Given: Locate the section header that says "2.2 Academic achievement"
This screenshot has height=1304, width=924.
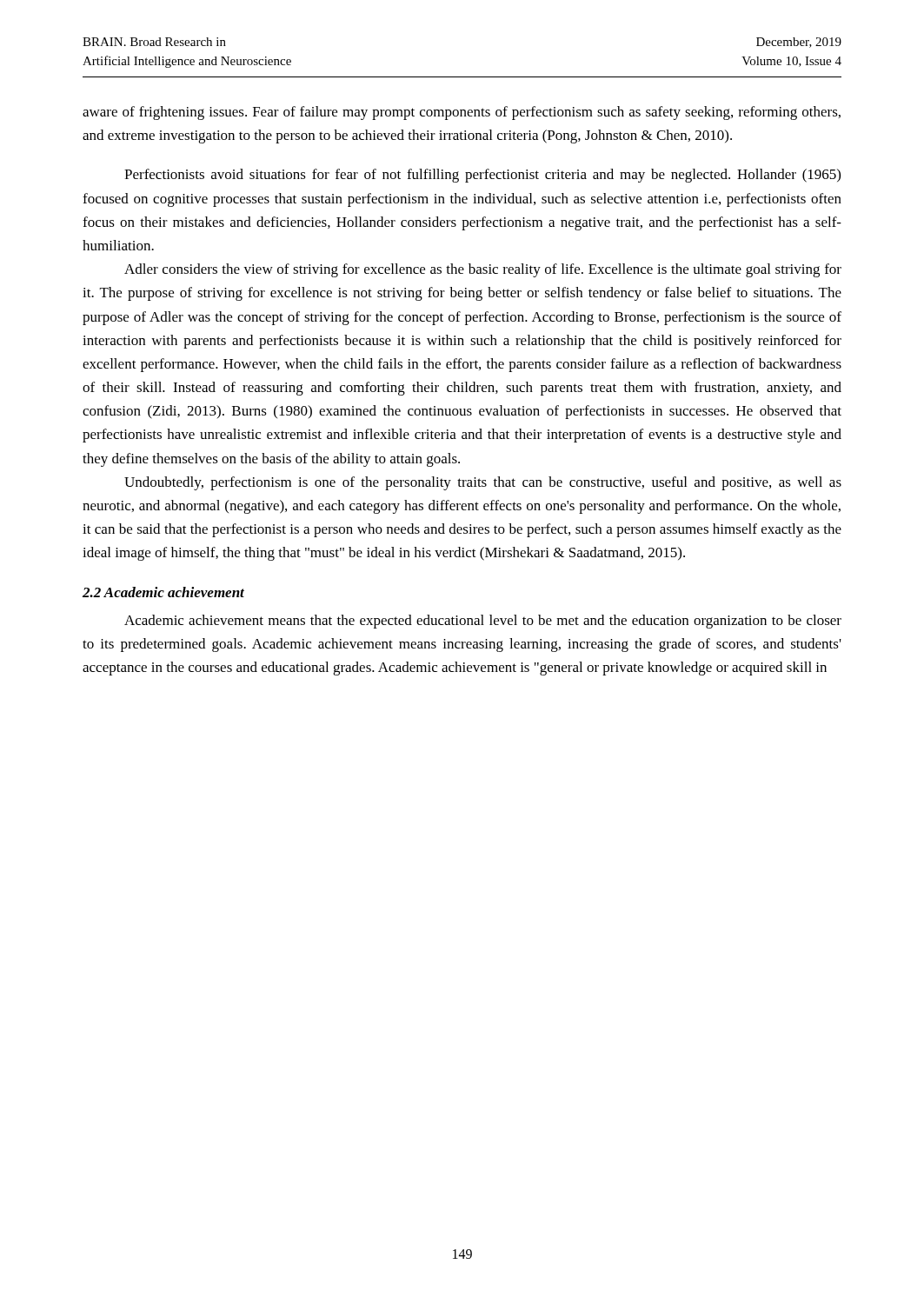Looking at the screenshot, I should [163, 592].
